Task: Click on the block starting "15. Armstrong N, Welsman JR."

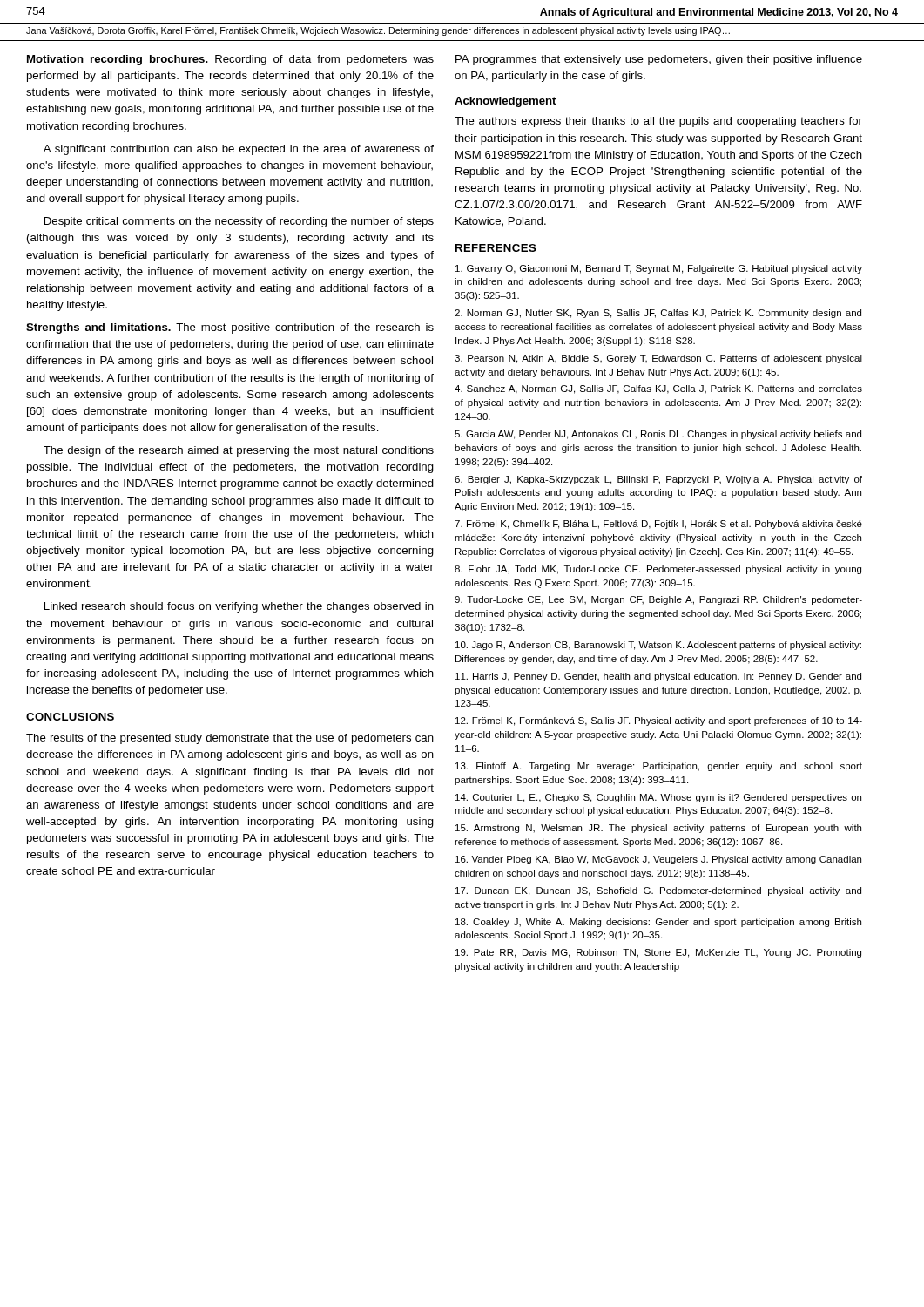Action: coord(658,835)
